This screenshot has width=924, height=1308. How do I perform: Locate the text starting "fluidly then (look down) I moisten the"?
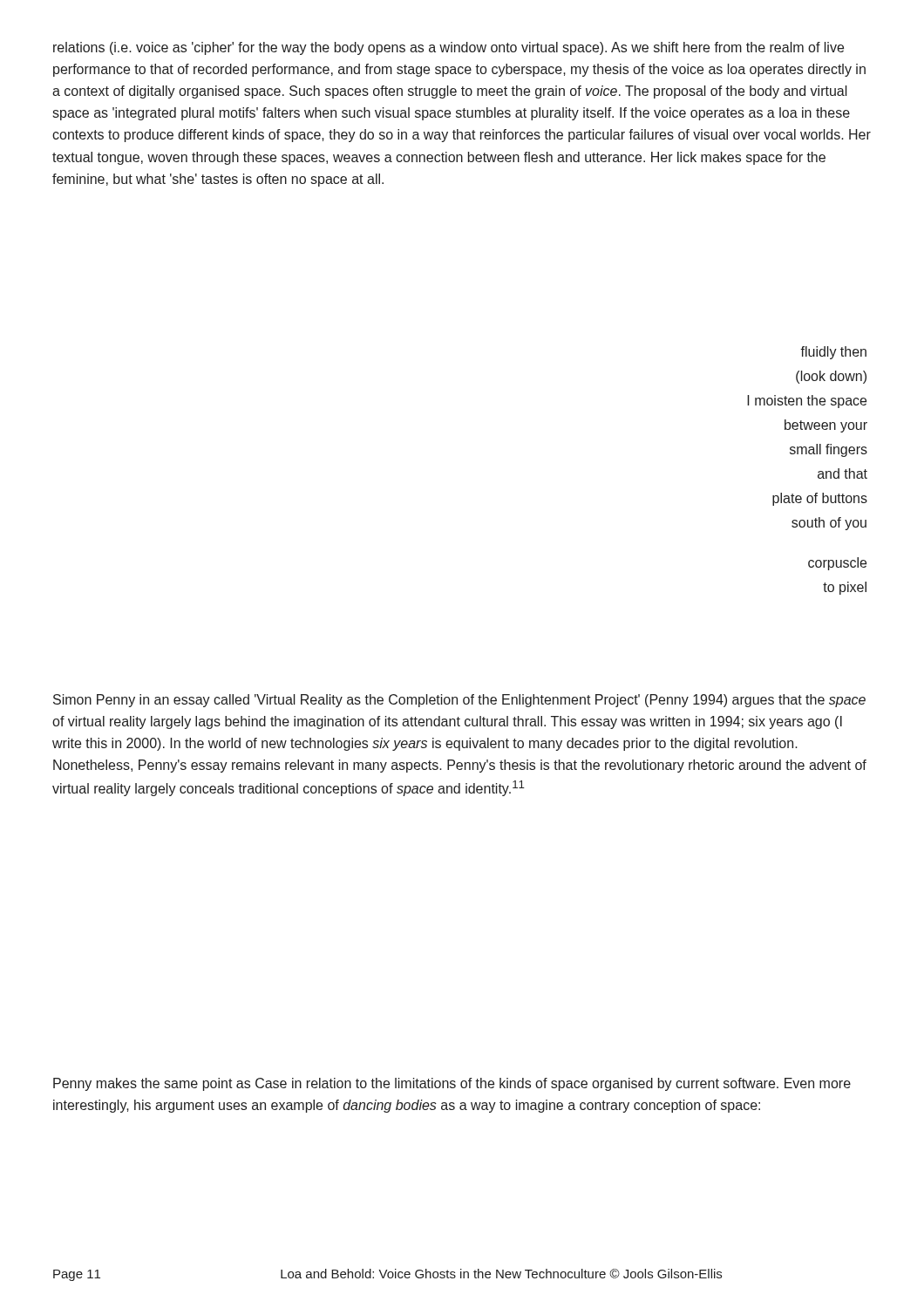click(807, 472)
